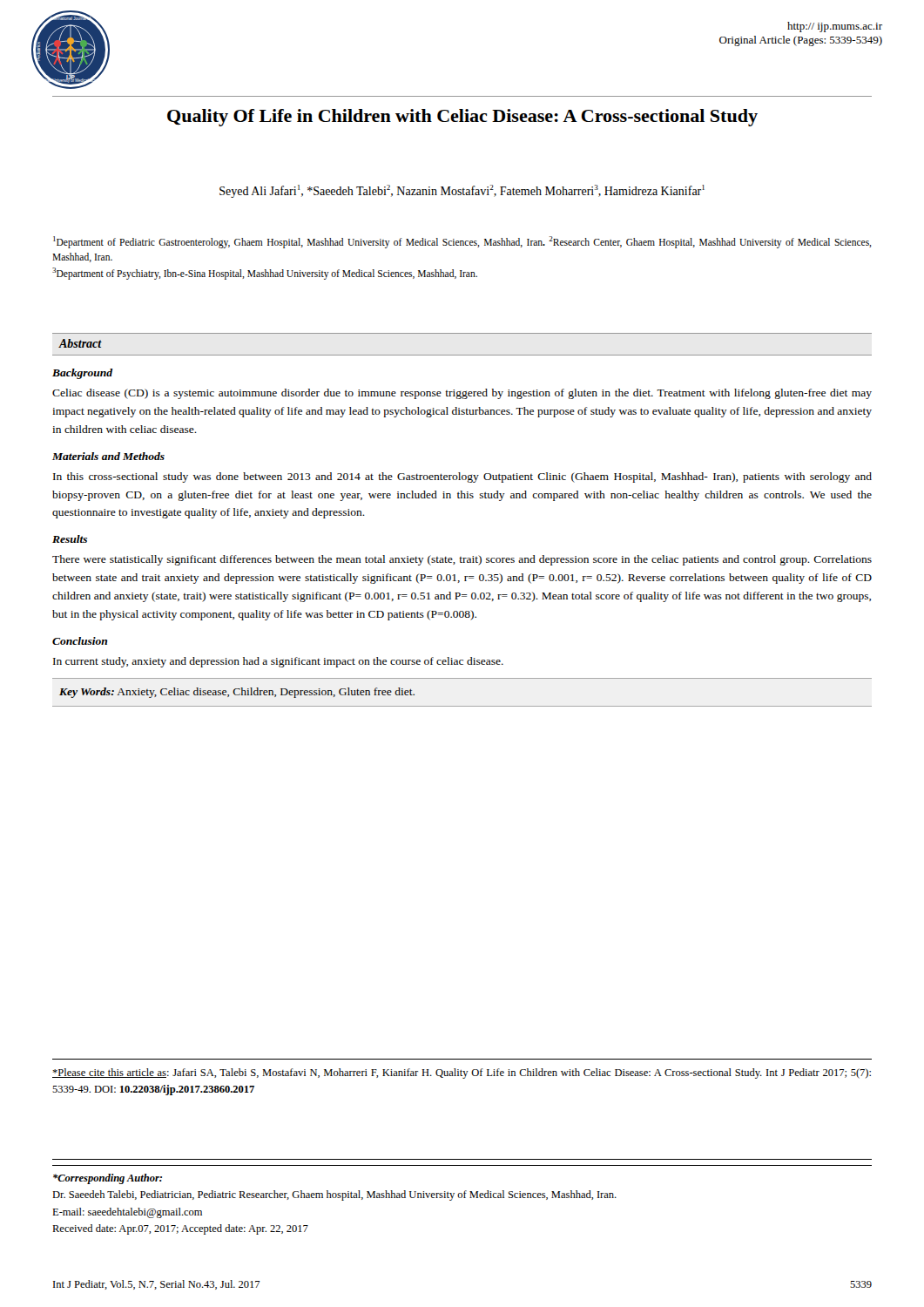924x1307 pixels.
Task: Locate the block of text that opens with "Please cite this article as:"
Action: tap(462, 1081)
